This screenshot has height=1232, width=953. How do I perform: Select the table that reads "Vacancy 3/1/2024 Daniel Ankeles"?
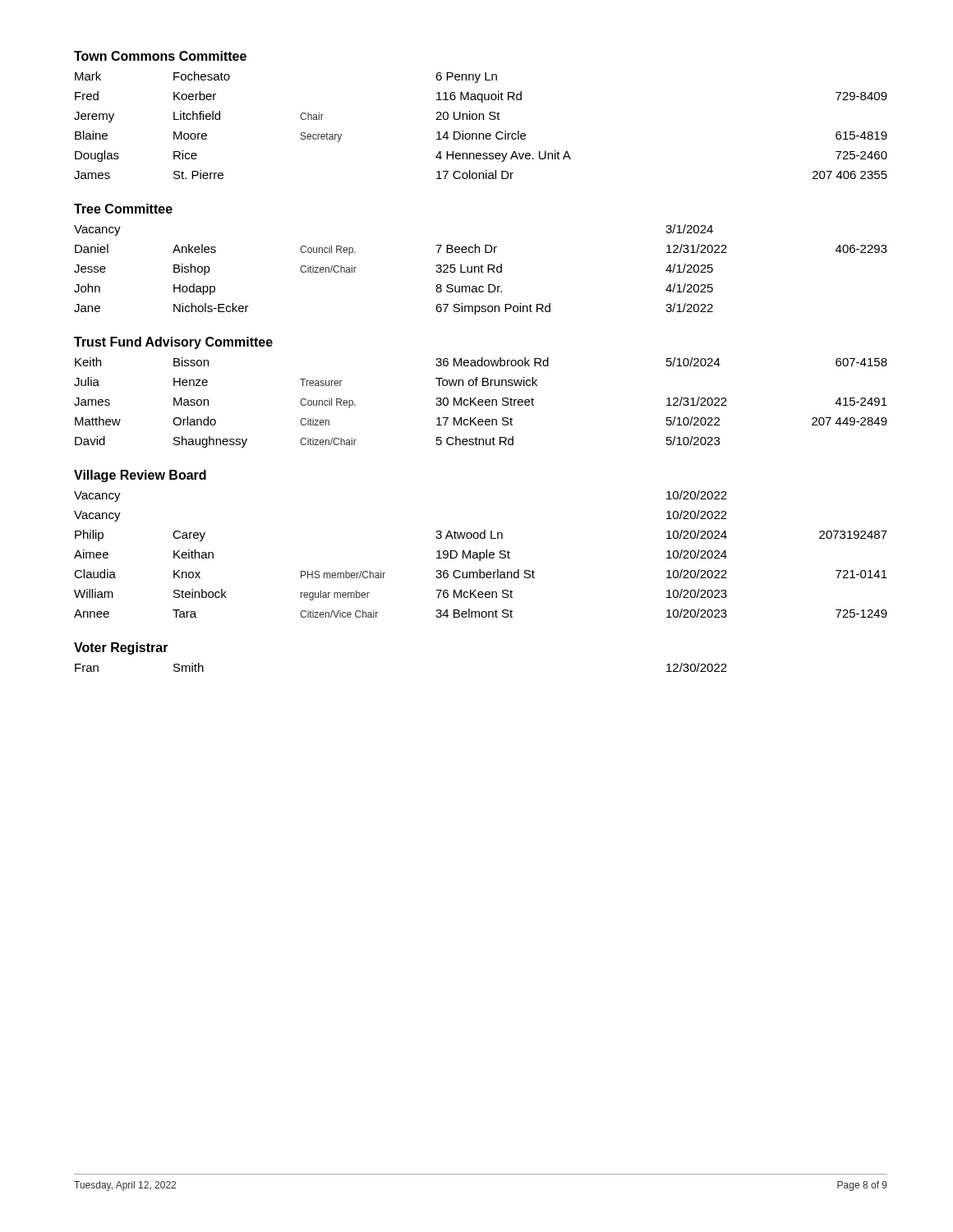481,269
